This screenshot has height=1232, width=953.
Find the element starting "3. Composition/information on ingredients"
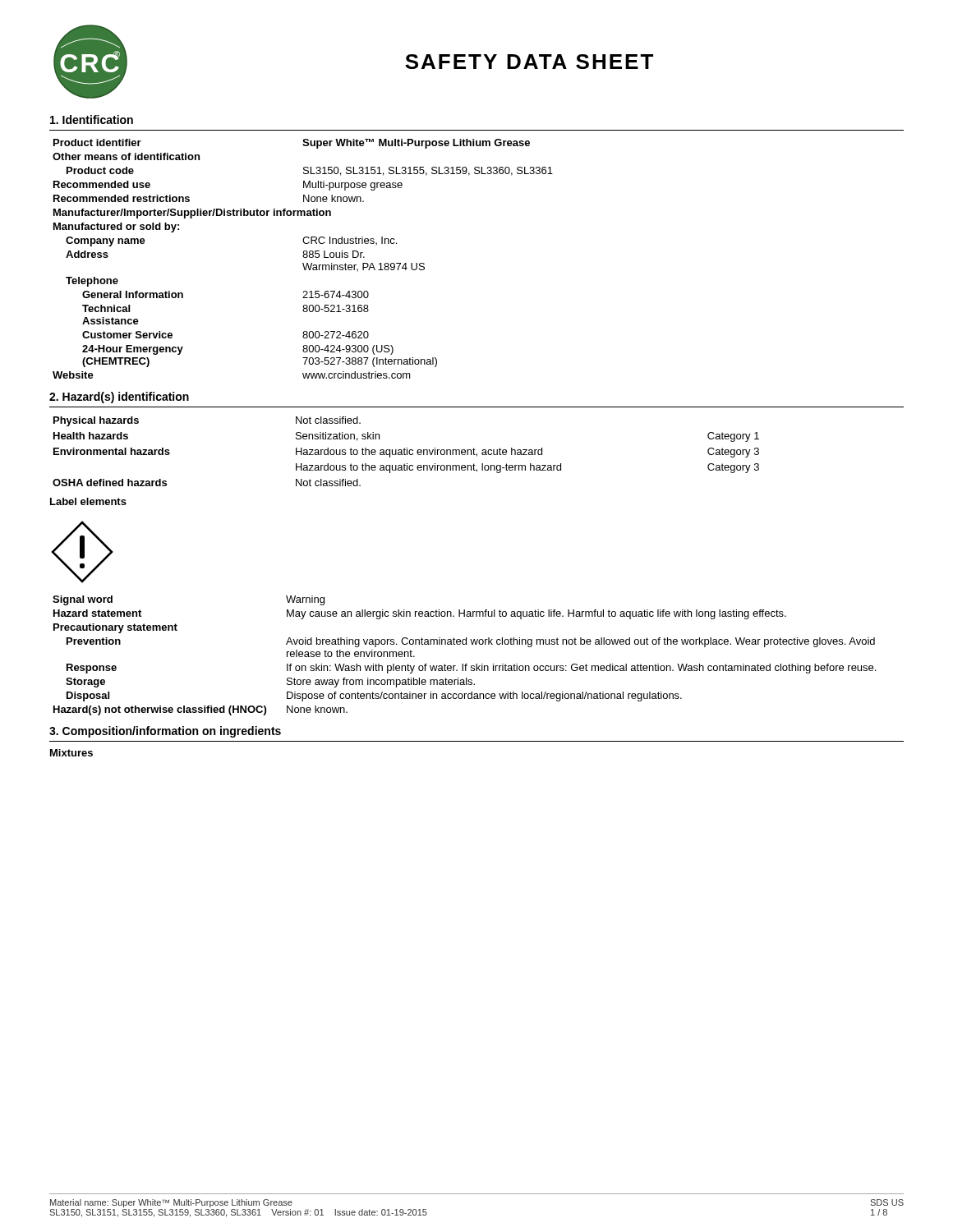(x=476, y=733)
